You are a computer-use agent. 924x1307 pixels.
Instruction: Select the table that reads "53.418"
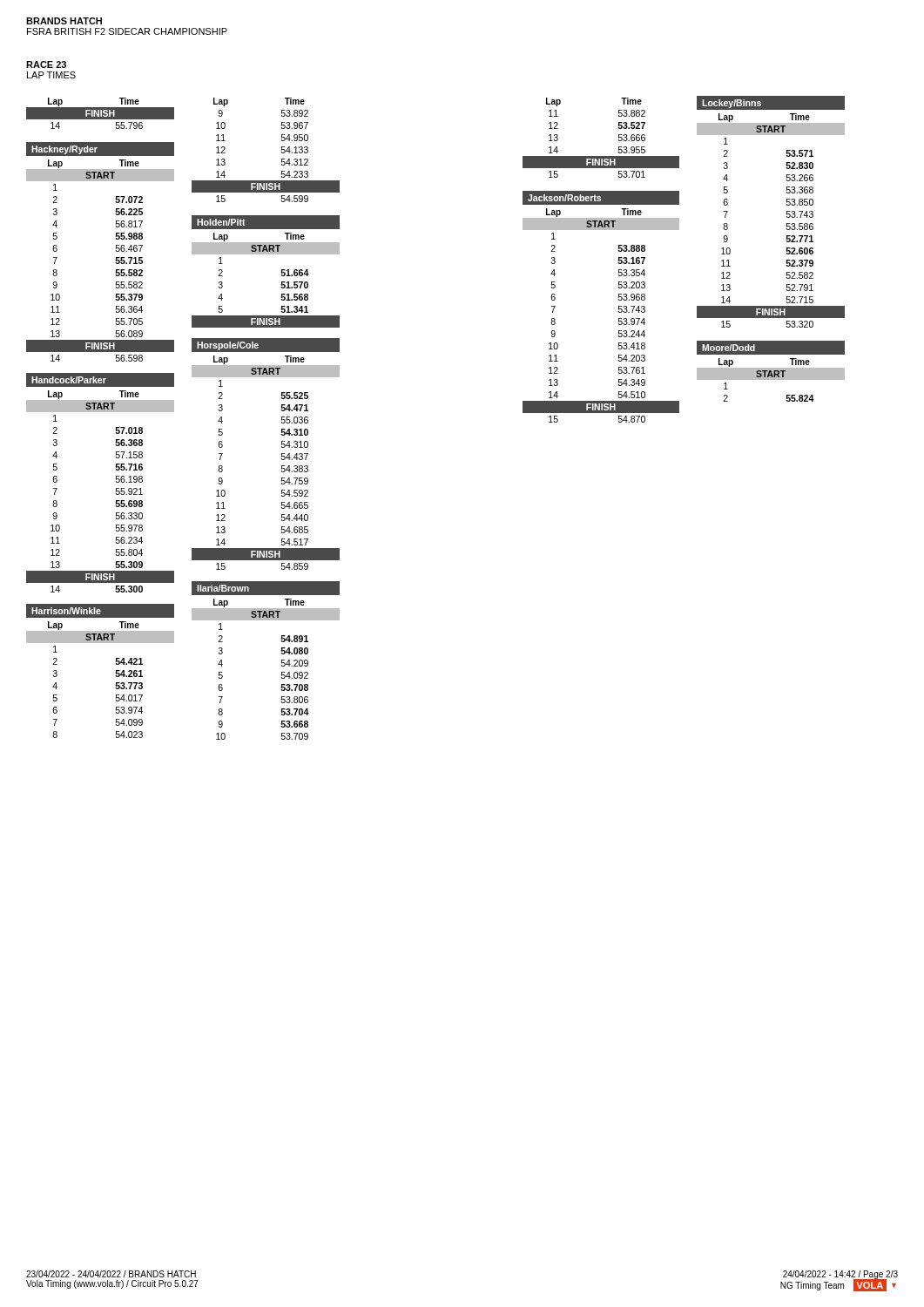[601, 316]
